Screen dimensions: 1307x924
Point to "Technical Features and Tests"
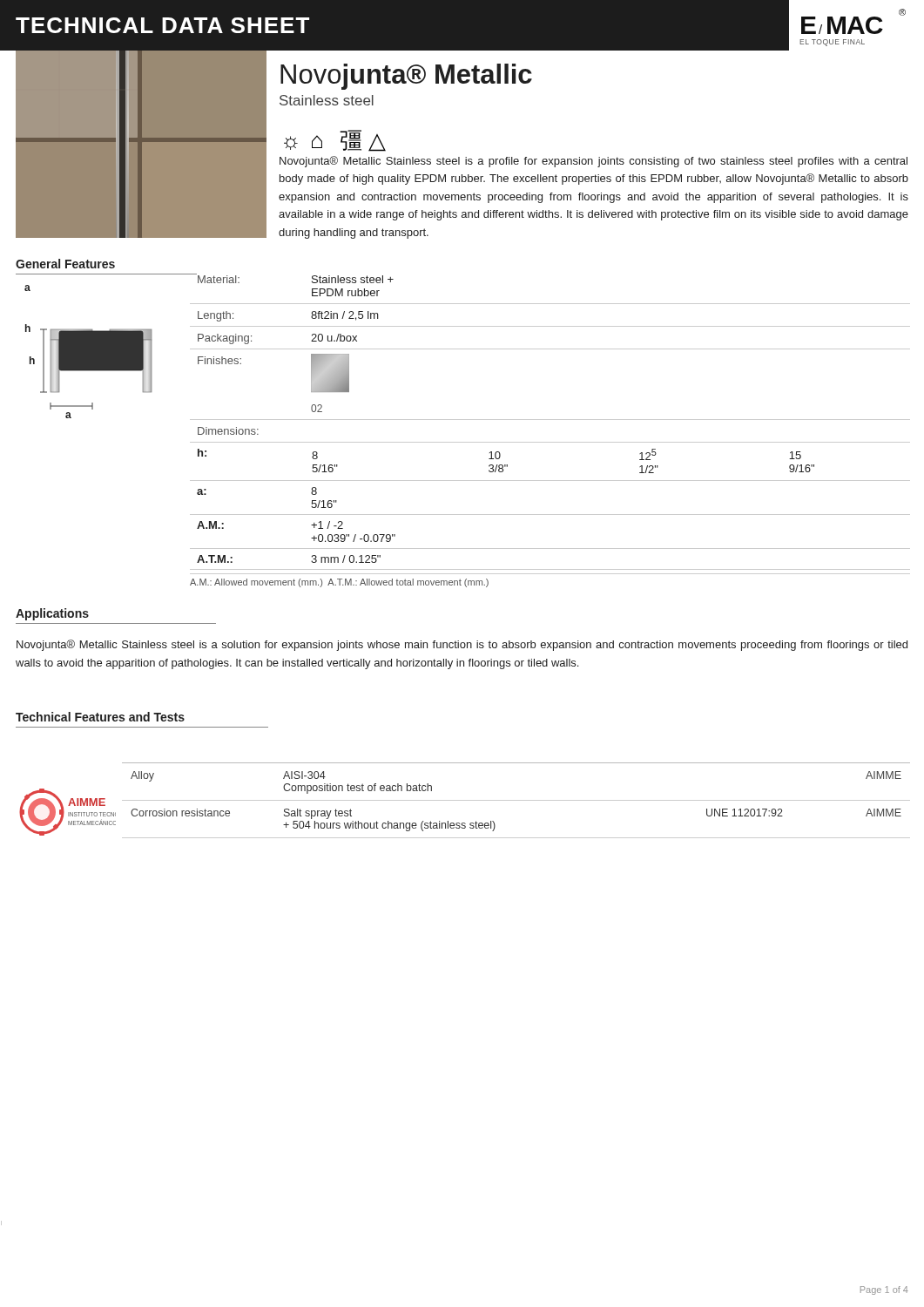pos(100,717)
